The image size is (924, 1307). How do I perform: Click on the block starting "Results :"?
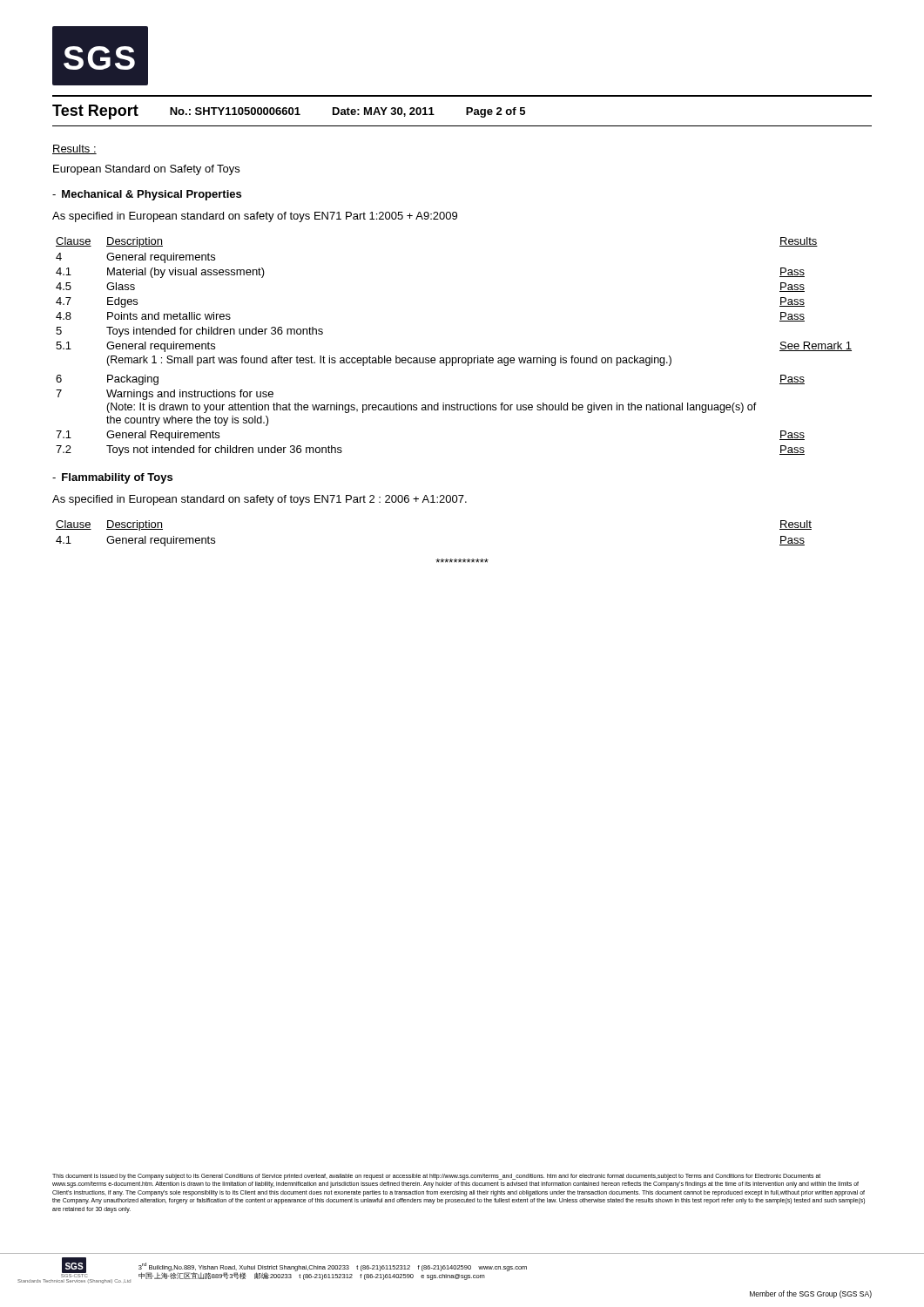pyautogui.click(x=74, y=149)
